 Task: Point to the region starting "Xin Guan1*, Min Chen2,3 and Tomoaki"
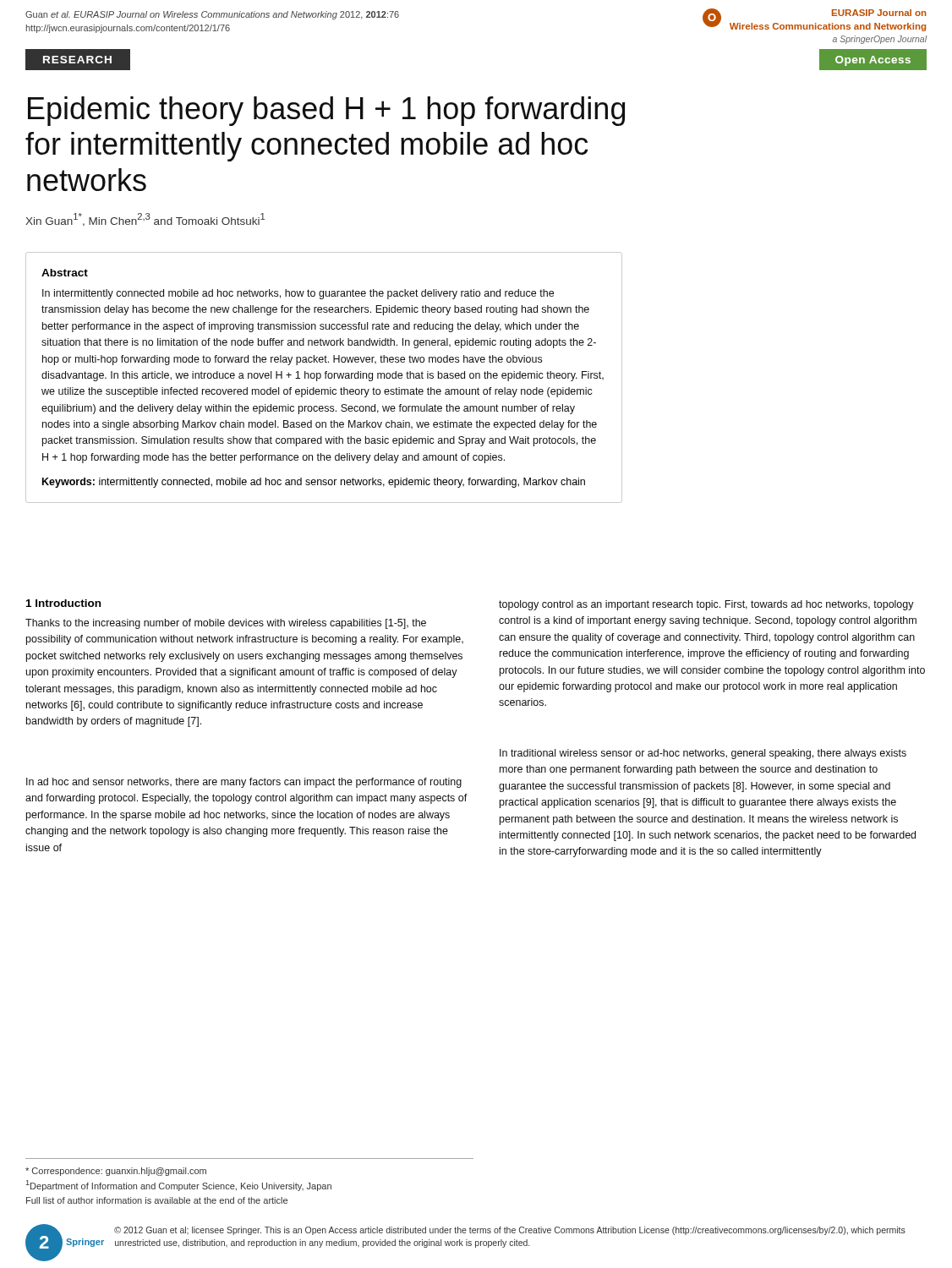(x=145, y=219)
